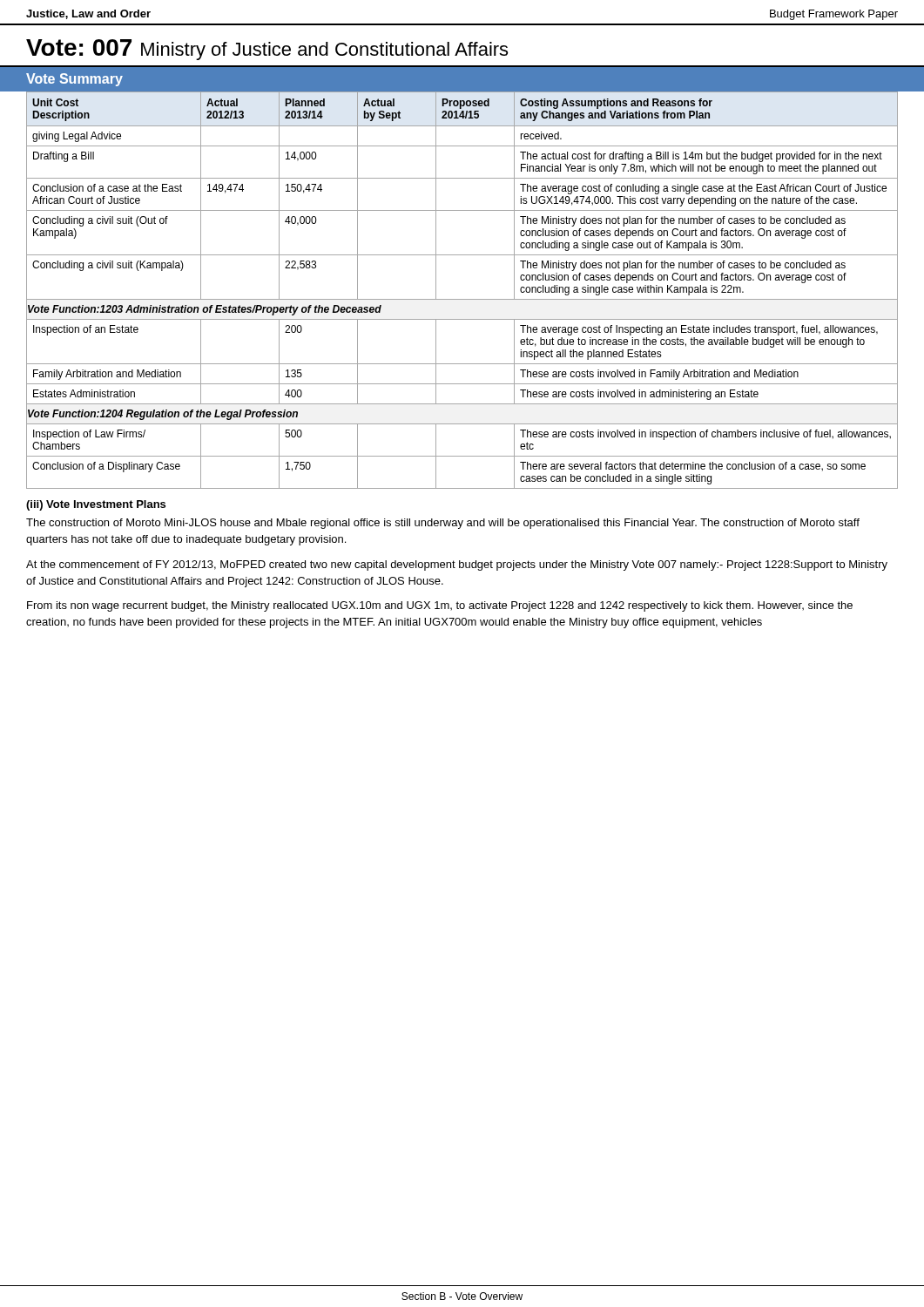Point to the block starting "The construction of Moroto Mini-JLOS house and"
924x1307 pixels.
pyautogui.click(x=462, y=531)
